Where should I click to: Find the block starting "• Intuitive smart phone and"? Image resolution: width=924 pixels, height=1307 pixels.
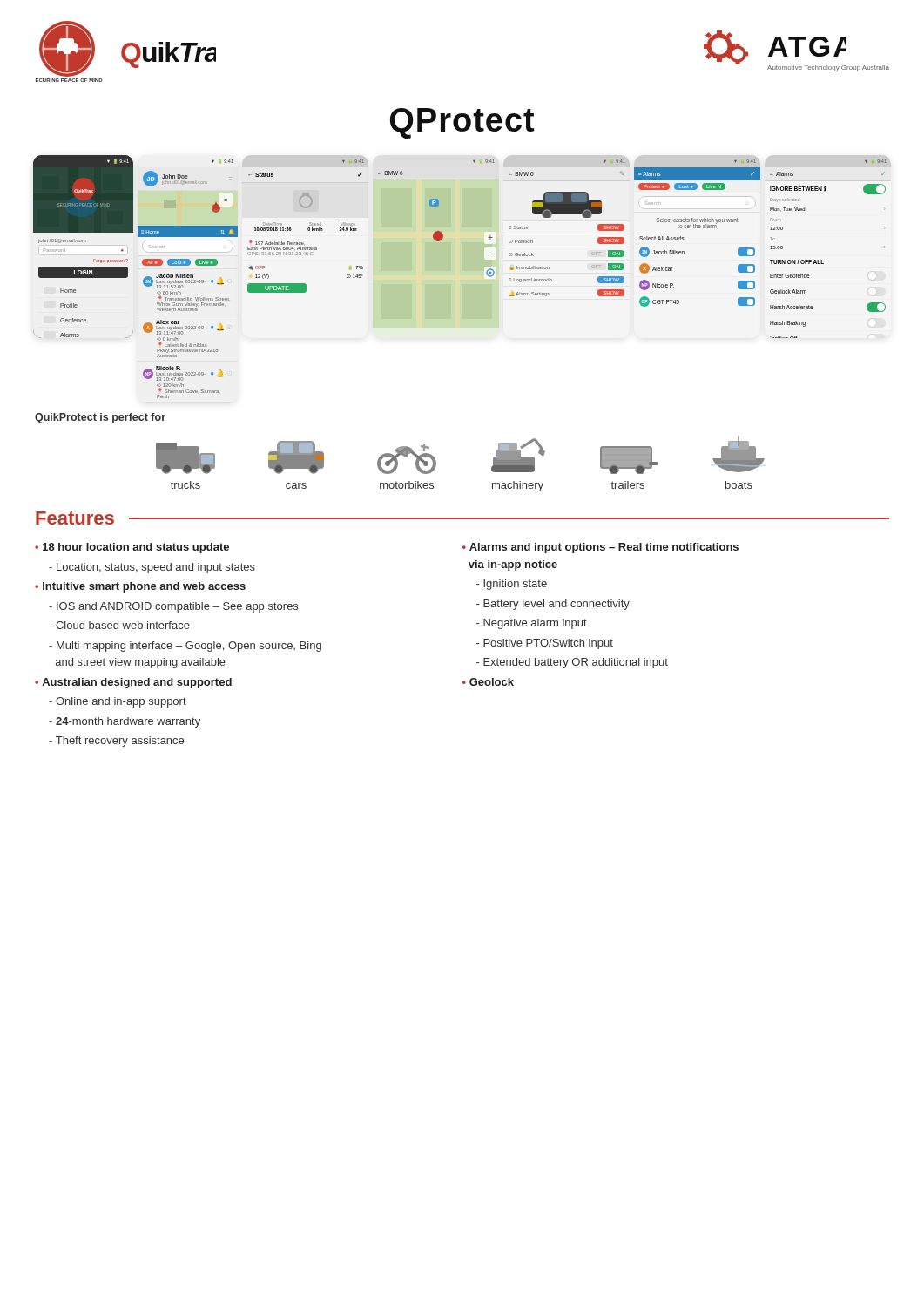click(x=140, y=586)
